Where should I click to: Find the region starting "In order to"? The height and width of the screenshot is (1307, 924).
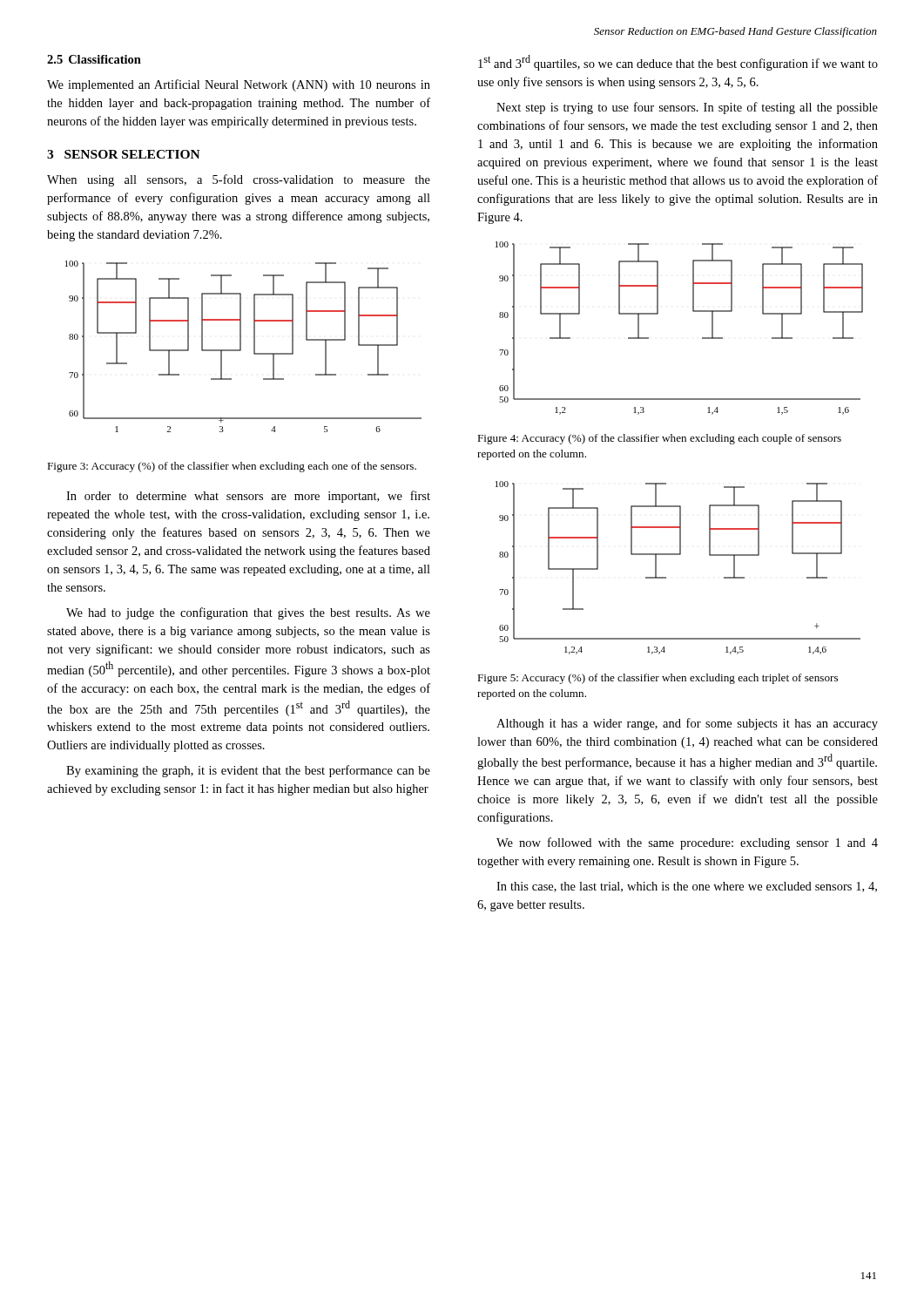[239, 643]
